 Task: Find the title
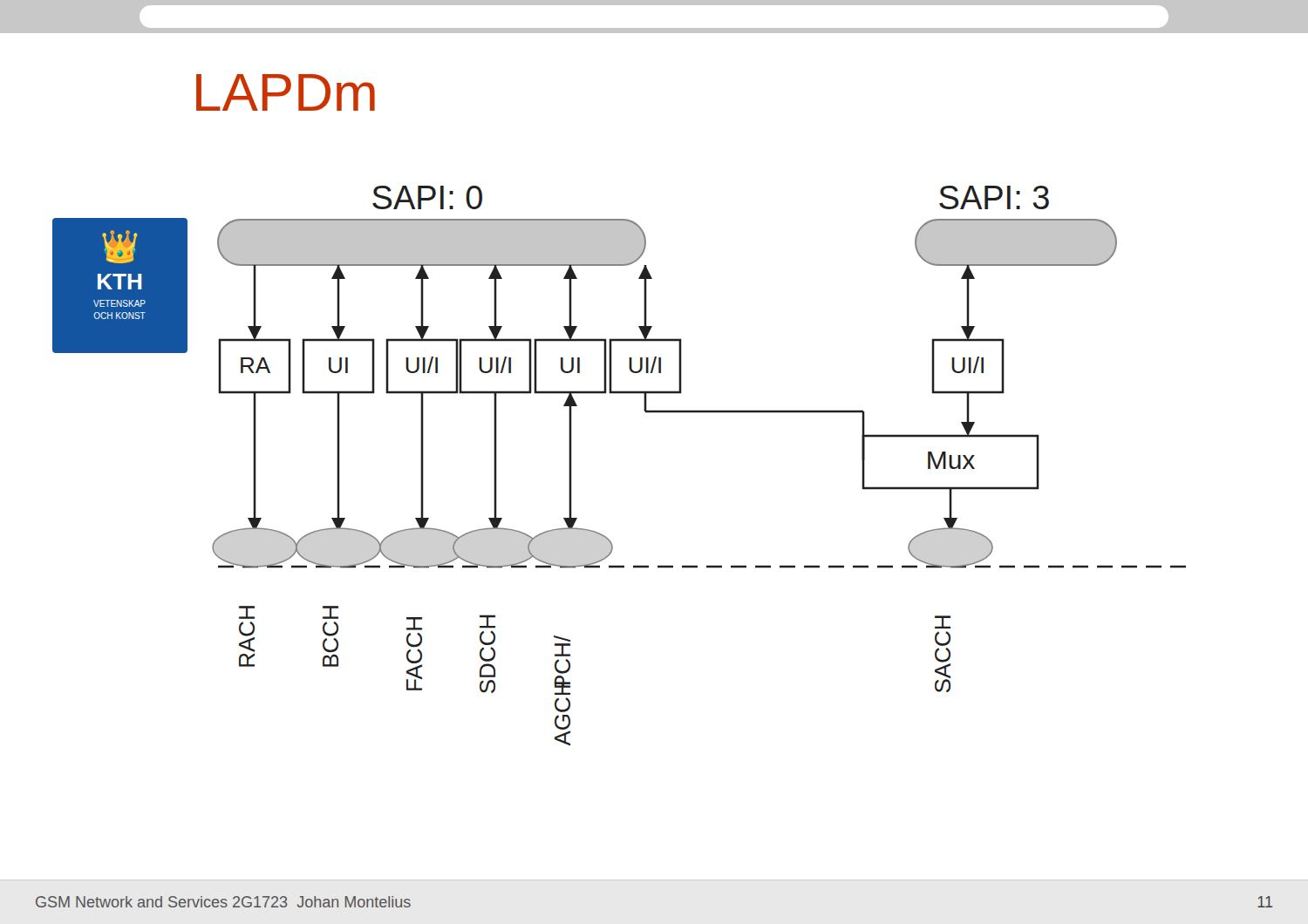coord(285,92)
